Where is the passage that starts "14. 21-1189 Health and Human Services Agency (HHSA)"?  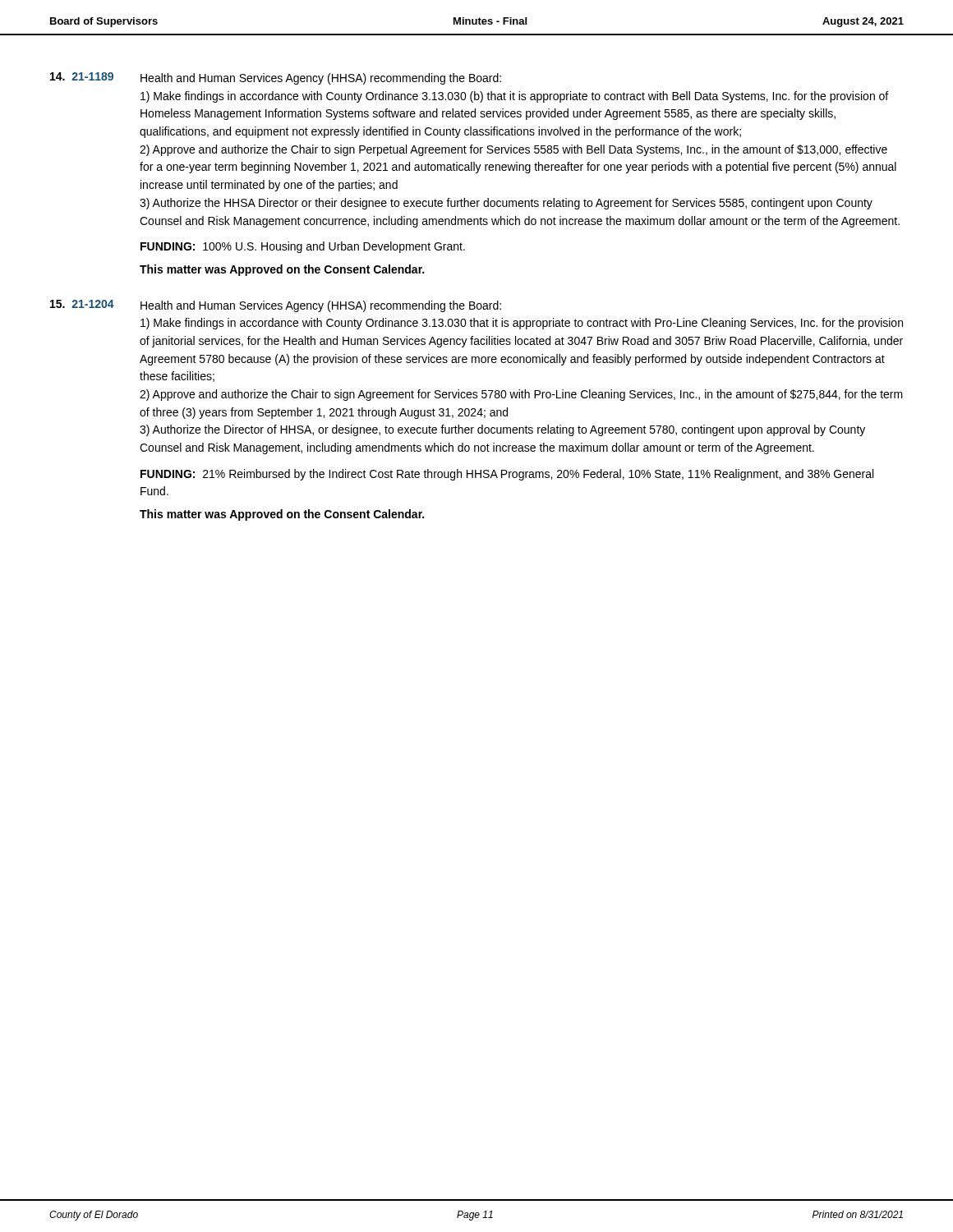click(x=476, y=174)
